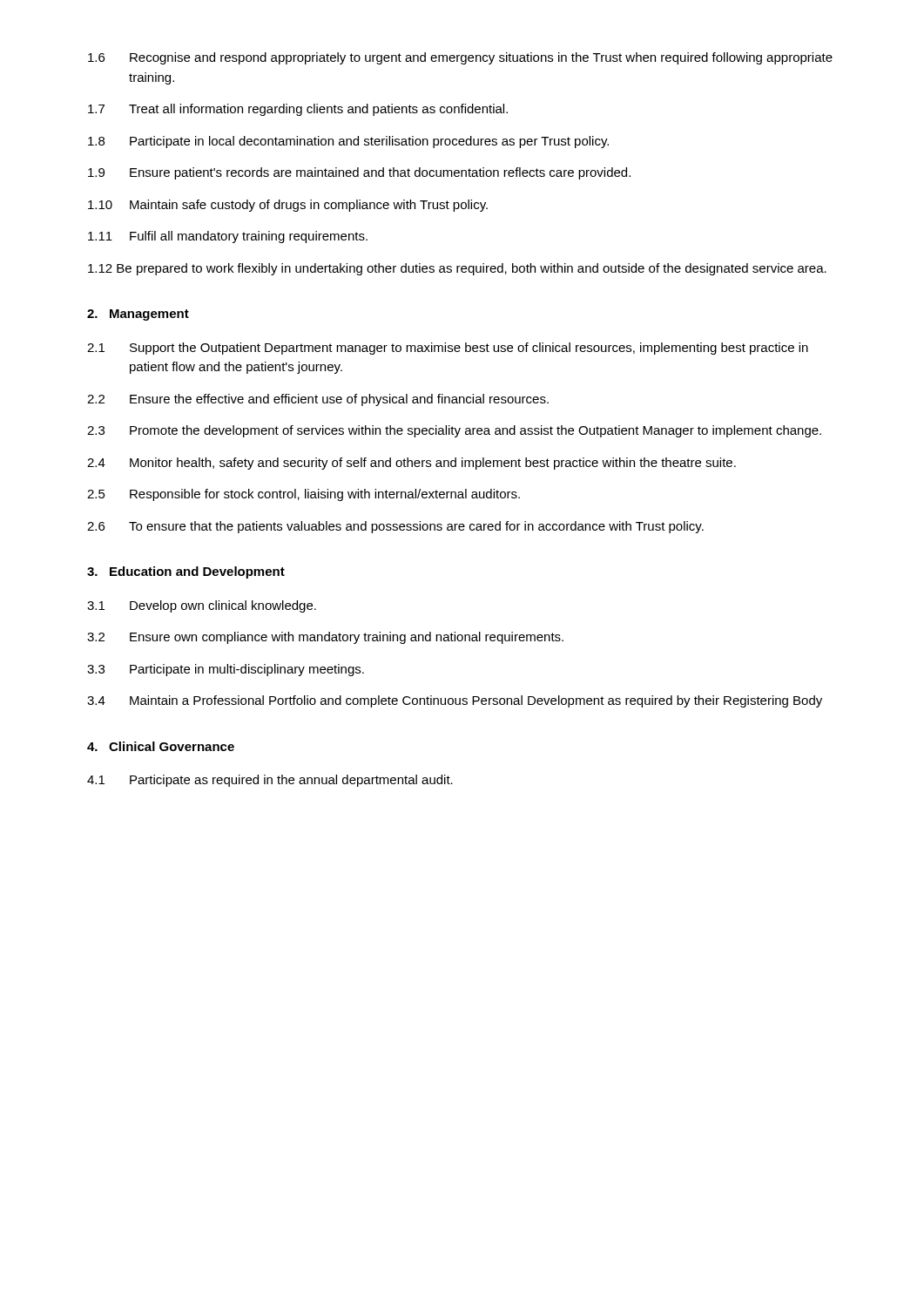
Task: Navigate to the element starting "3.2 Ensure own compliance with mandatory"
Action: [326, 637]
